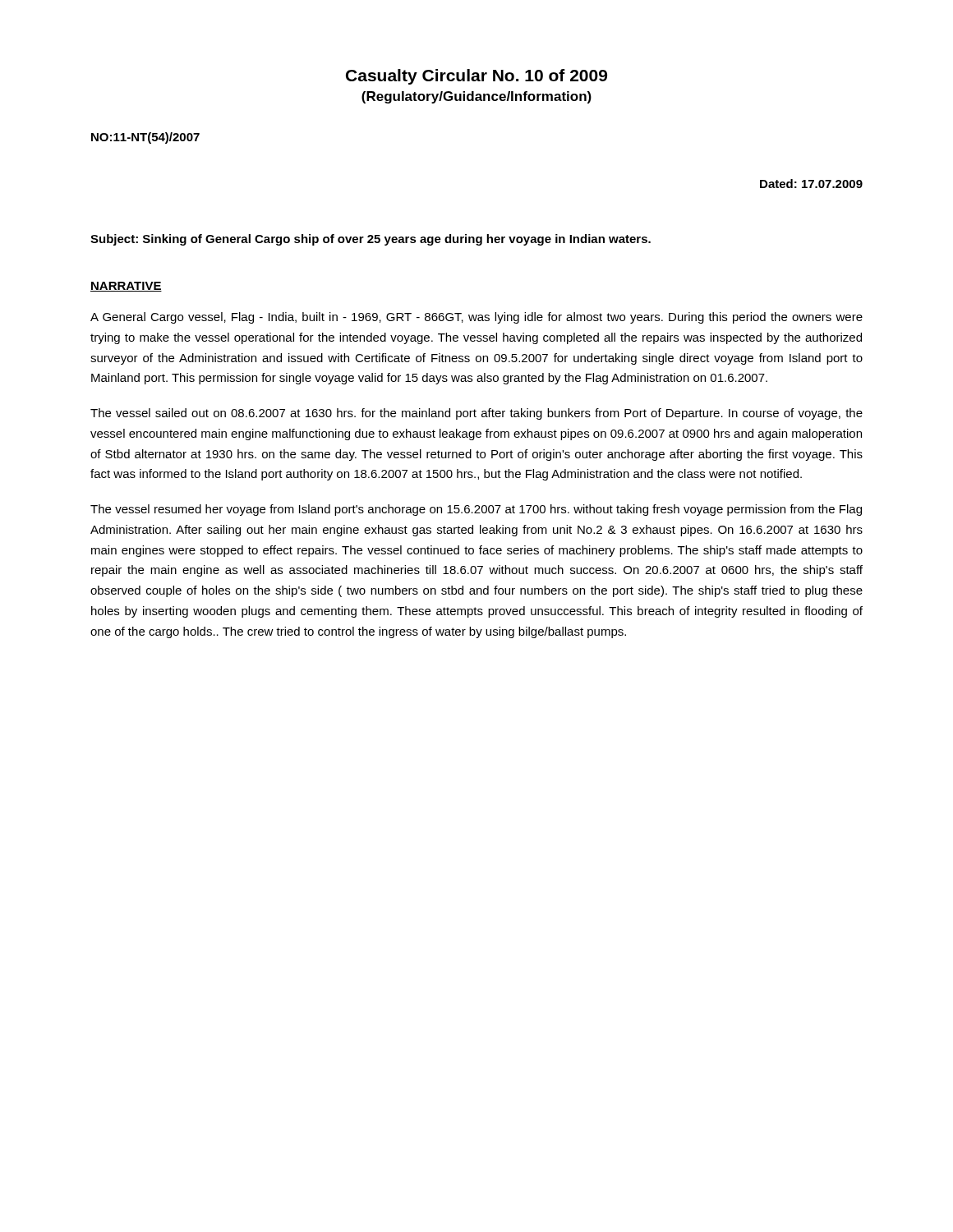
Task: Locate the block of text that opens with "The vessel resumed her voyage from Island"
Action: click(x=476, y=570)
